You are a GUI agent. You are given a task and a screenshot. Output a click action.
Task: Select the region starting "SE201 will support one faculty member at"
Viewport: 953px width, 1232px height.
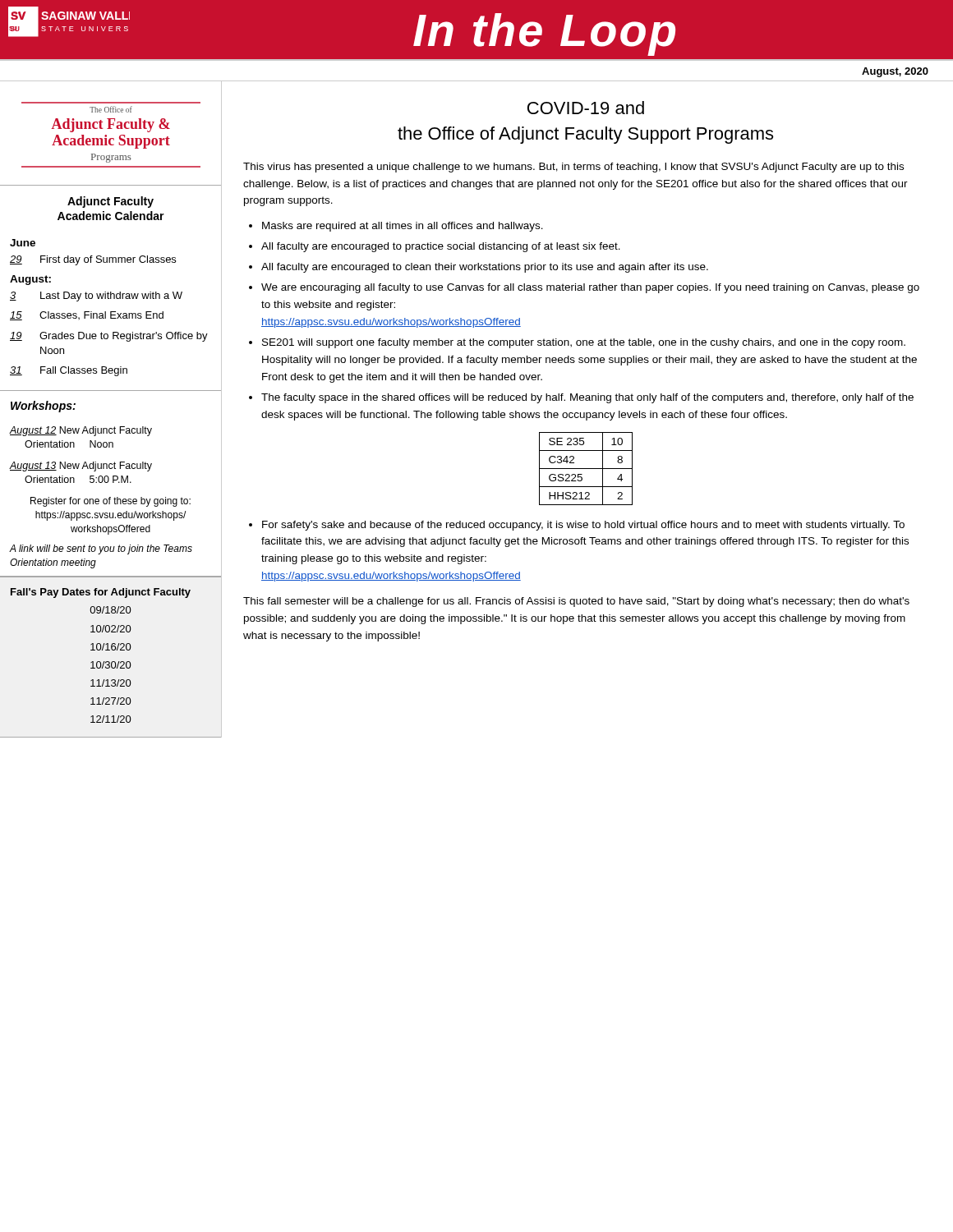595,360
